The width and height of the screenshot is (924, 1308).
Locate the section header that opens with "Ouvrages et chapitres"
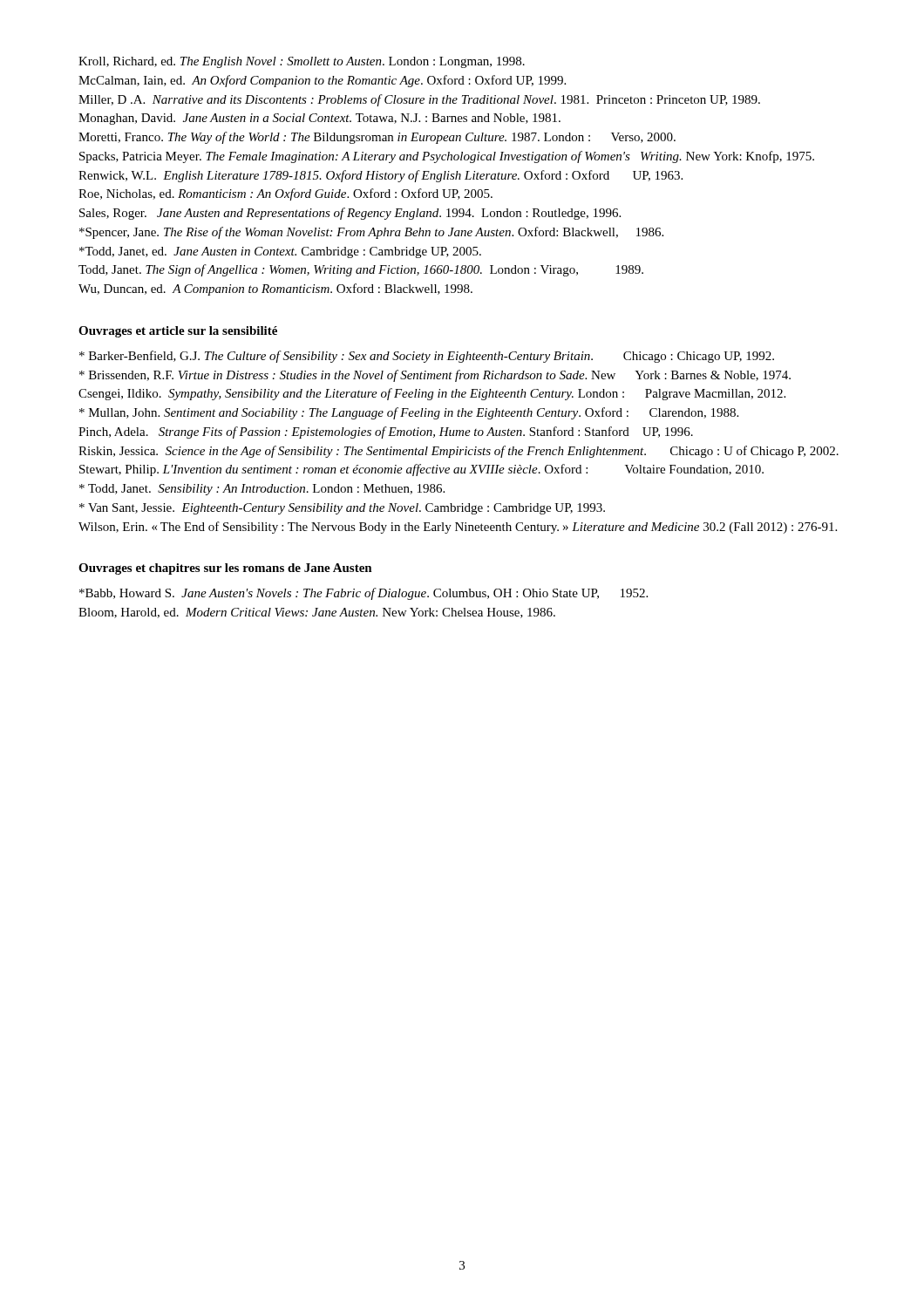pyautogui.click(x=225, y=568)
